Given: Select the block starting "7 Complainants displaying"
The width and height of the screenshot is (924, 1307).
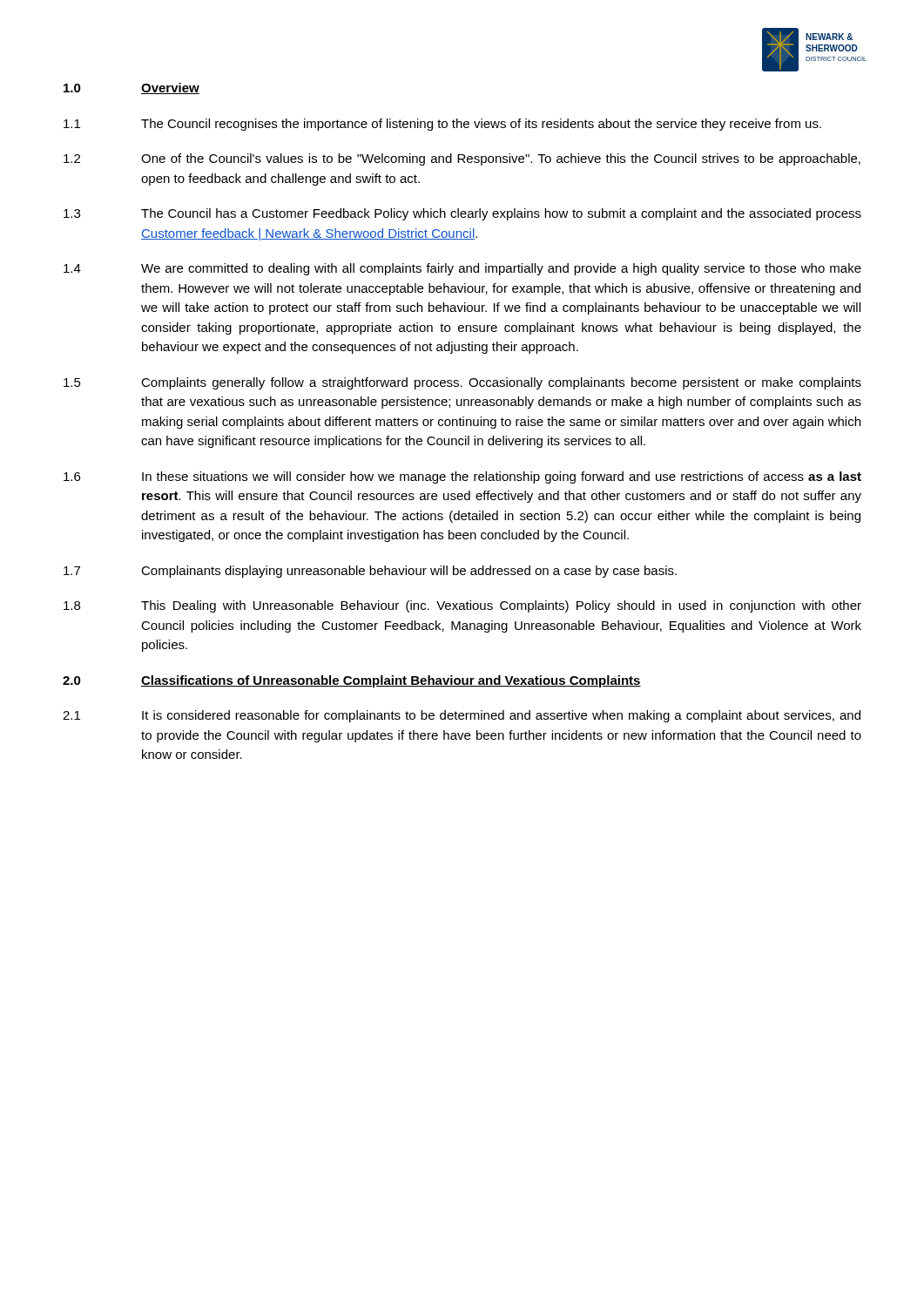Looking at the screenshot, I should (462, 571).
